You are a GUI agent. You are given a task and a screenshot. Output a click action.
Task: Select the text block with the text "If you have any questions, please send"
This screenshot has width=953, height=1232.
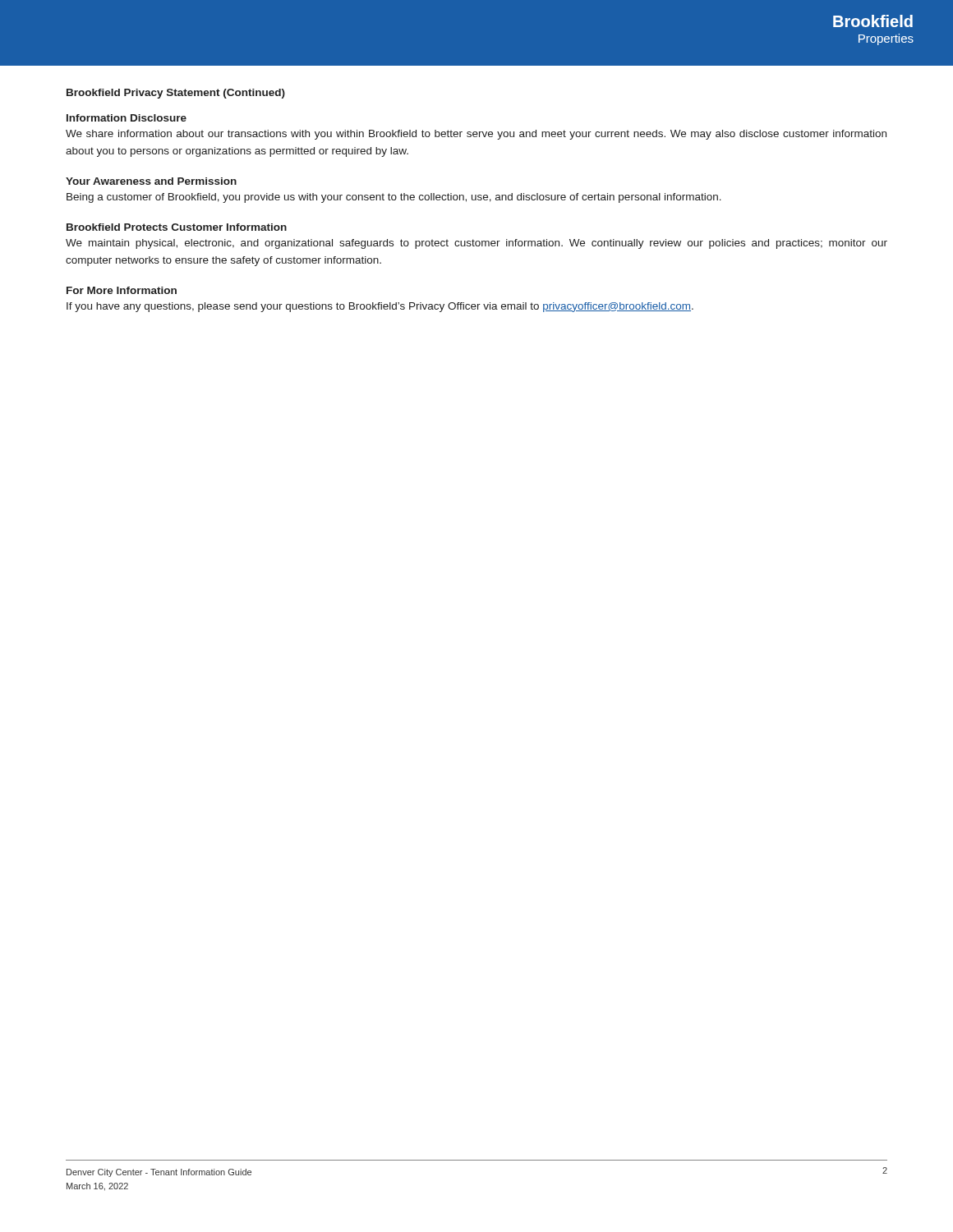click(380, 306)
